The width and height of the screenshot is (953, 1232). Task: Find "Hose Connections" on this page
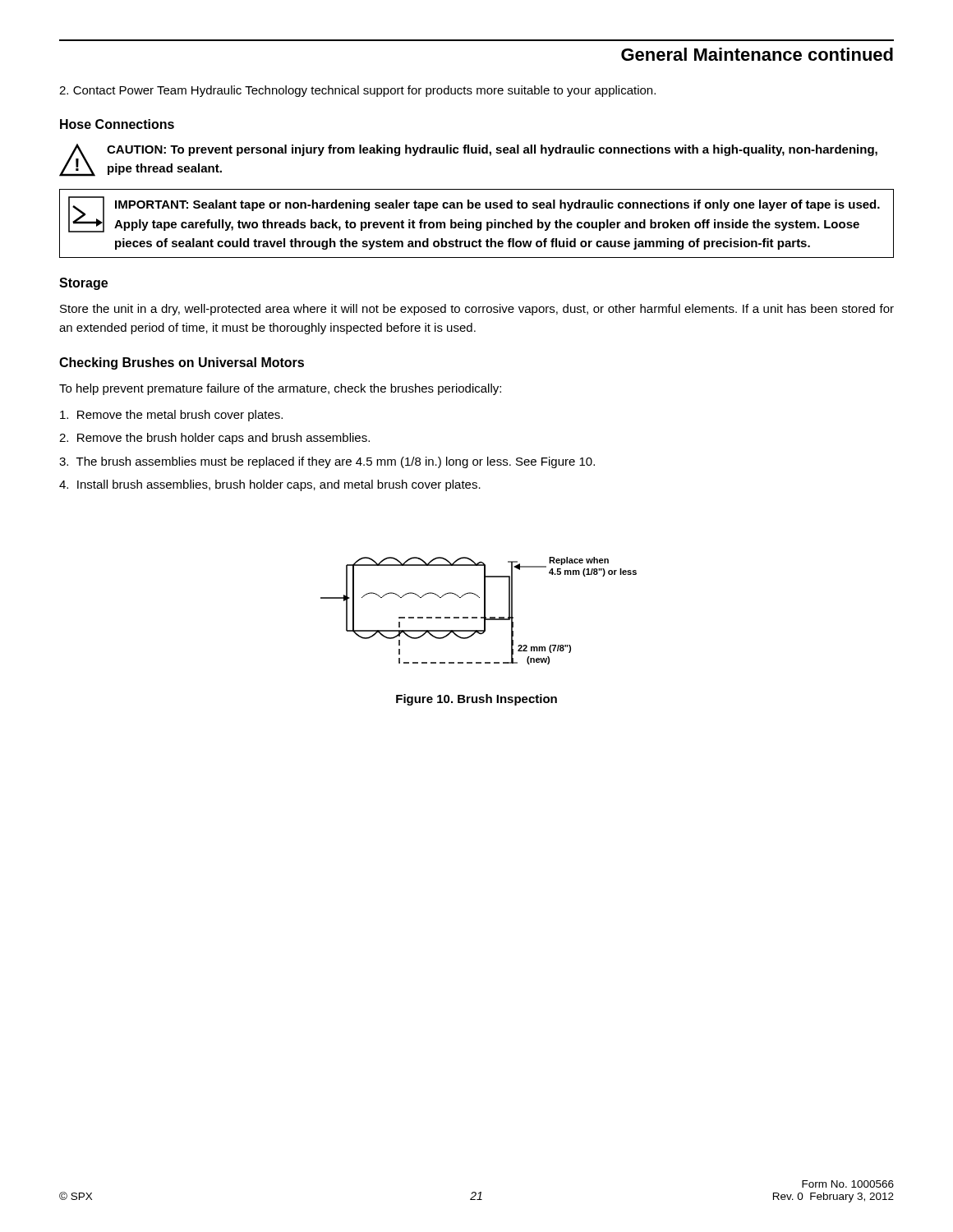pos(117,125)
